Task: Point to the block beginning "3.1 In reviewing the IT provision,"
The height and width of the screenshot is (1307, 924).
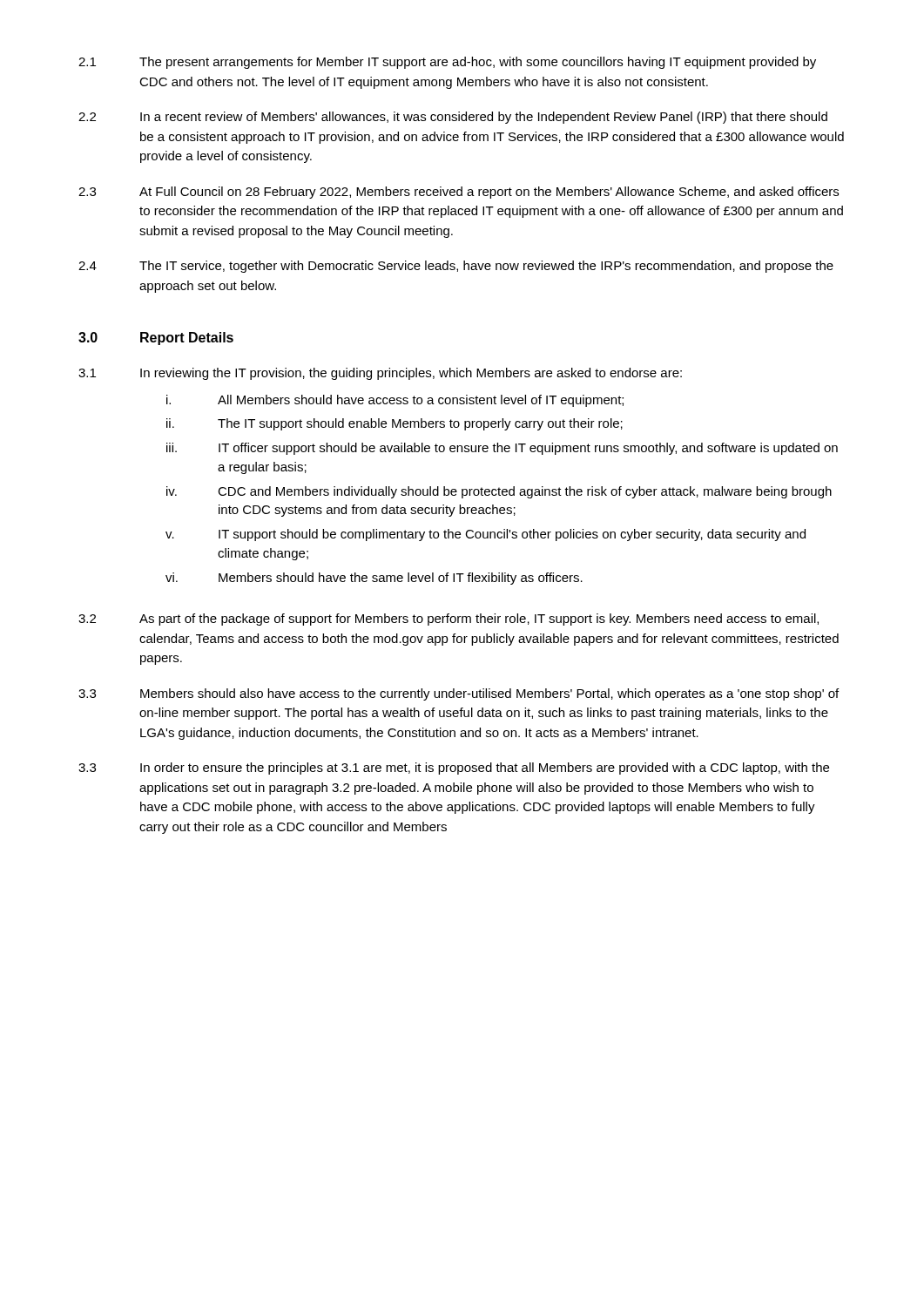Action: pyautogui.click(x=462, y=478)
